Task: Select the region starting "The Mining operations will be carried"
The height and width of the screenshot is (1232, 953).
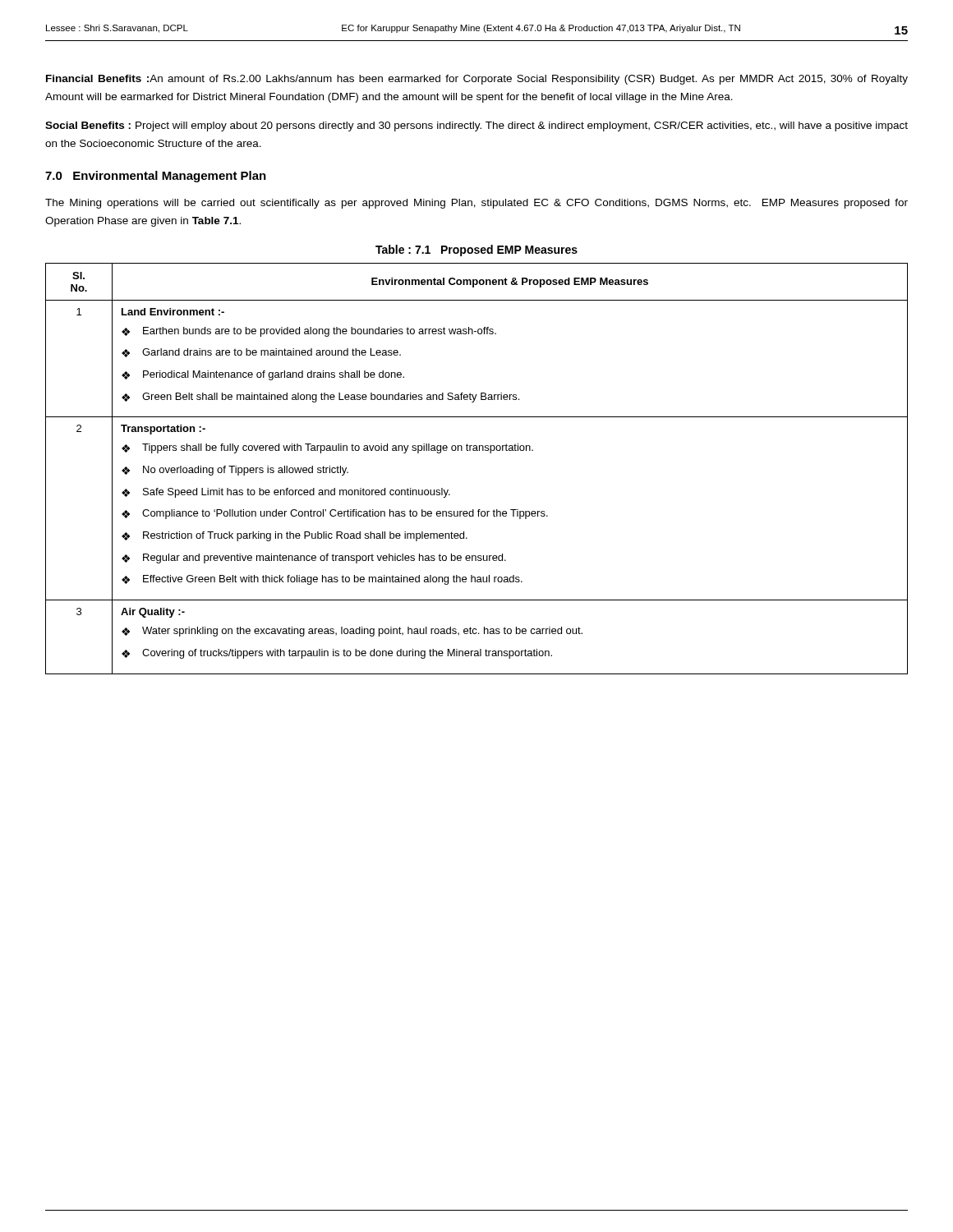Action: [x=476, y=212]
